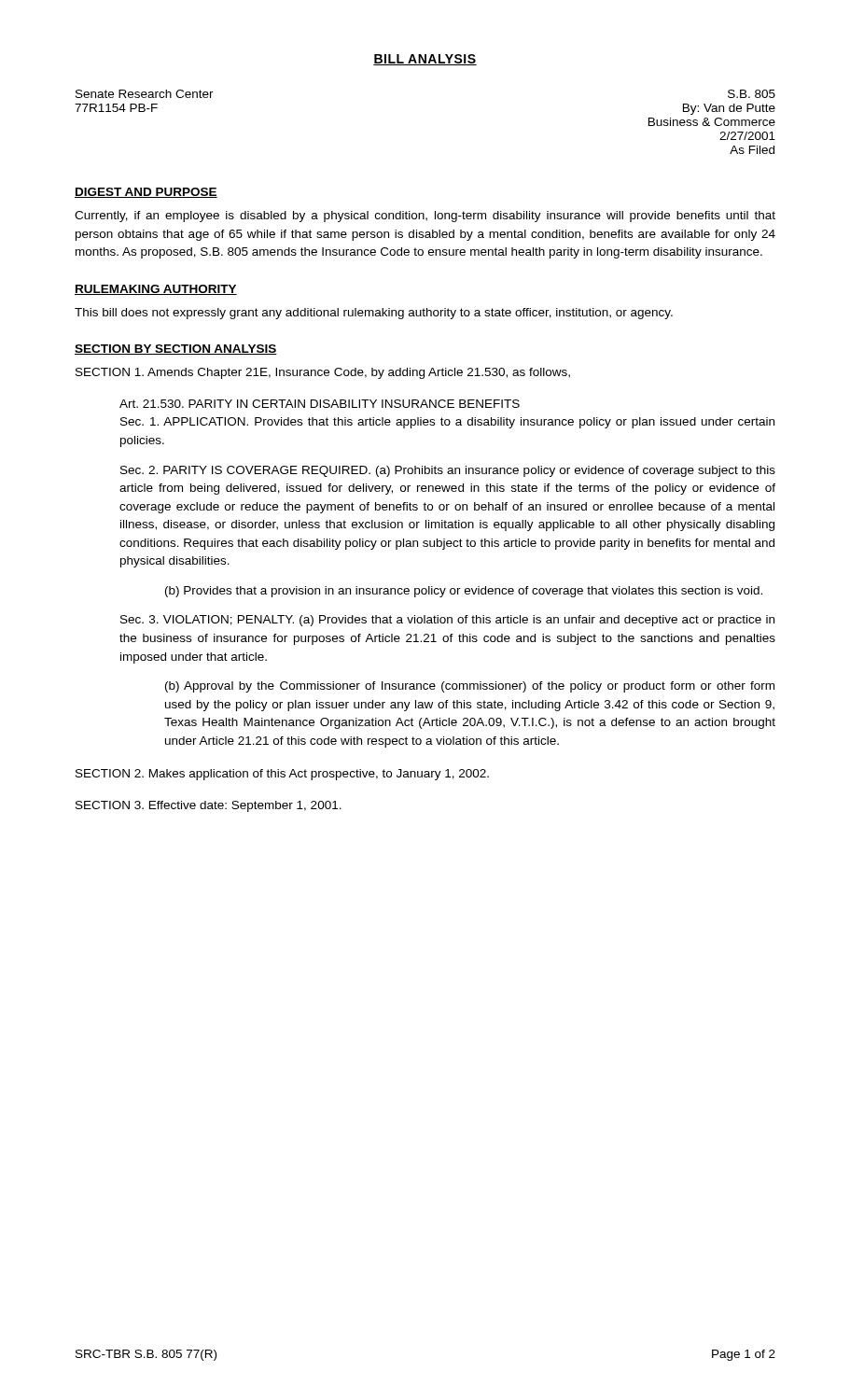Viewport: 850px width, 1400px height.
Task: Locate the text block containing "SECTION 2. Makes application of this Act prospective,"
Action: (x=282, y=774)
